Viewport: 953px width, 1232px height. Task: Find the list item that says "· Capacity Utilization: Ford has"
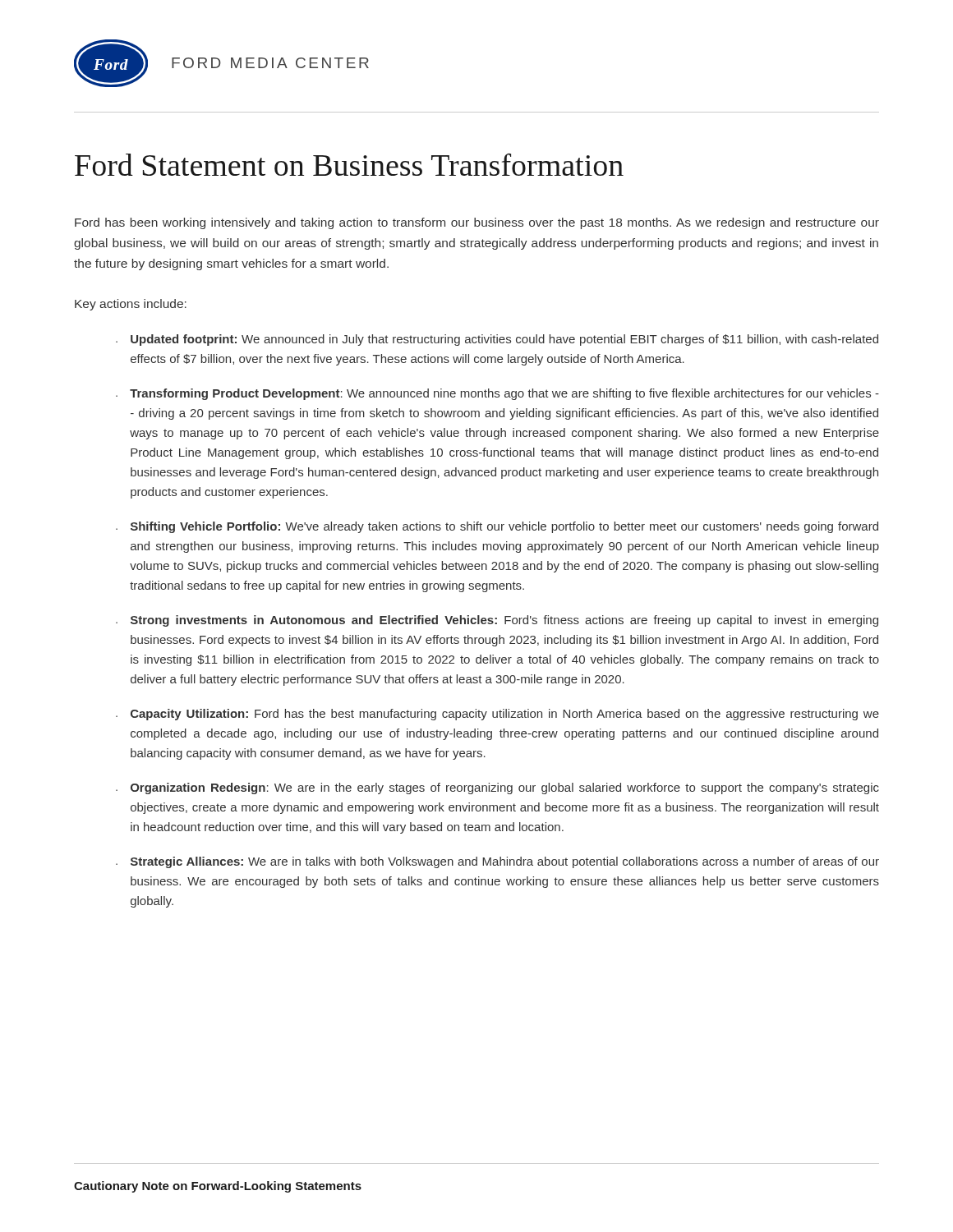[x=497, y=734]
